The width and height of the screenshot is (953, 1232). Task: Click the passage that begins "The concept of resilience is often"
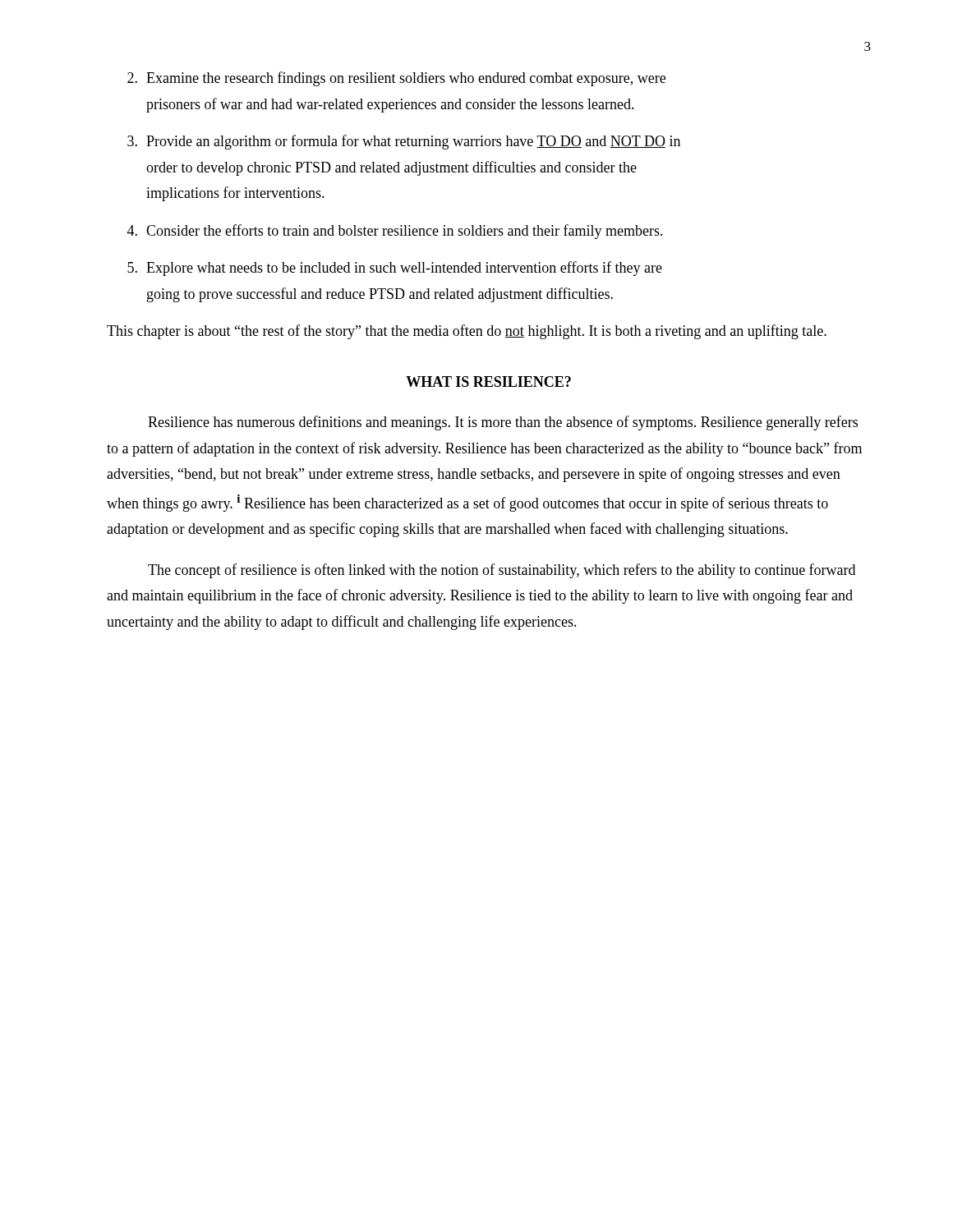(481, 595)
